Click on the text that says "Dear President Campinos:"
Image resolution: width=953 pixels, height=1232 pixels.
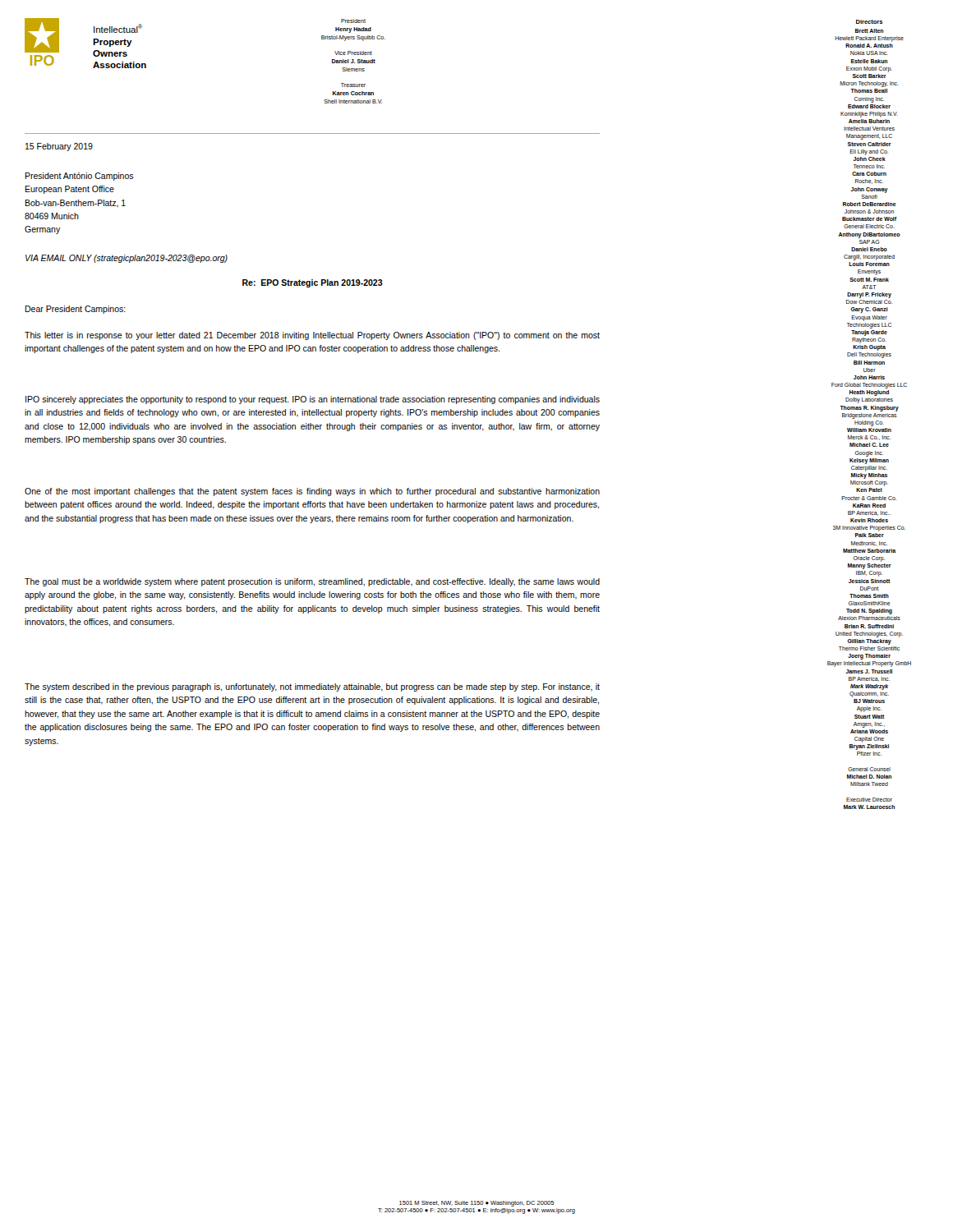pyautogui.click(x=75, y=309)
